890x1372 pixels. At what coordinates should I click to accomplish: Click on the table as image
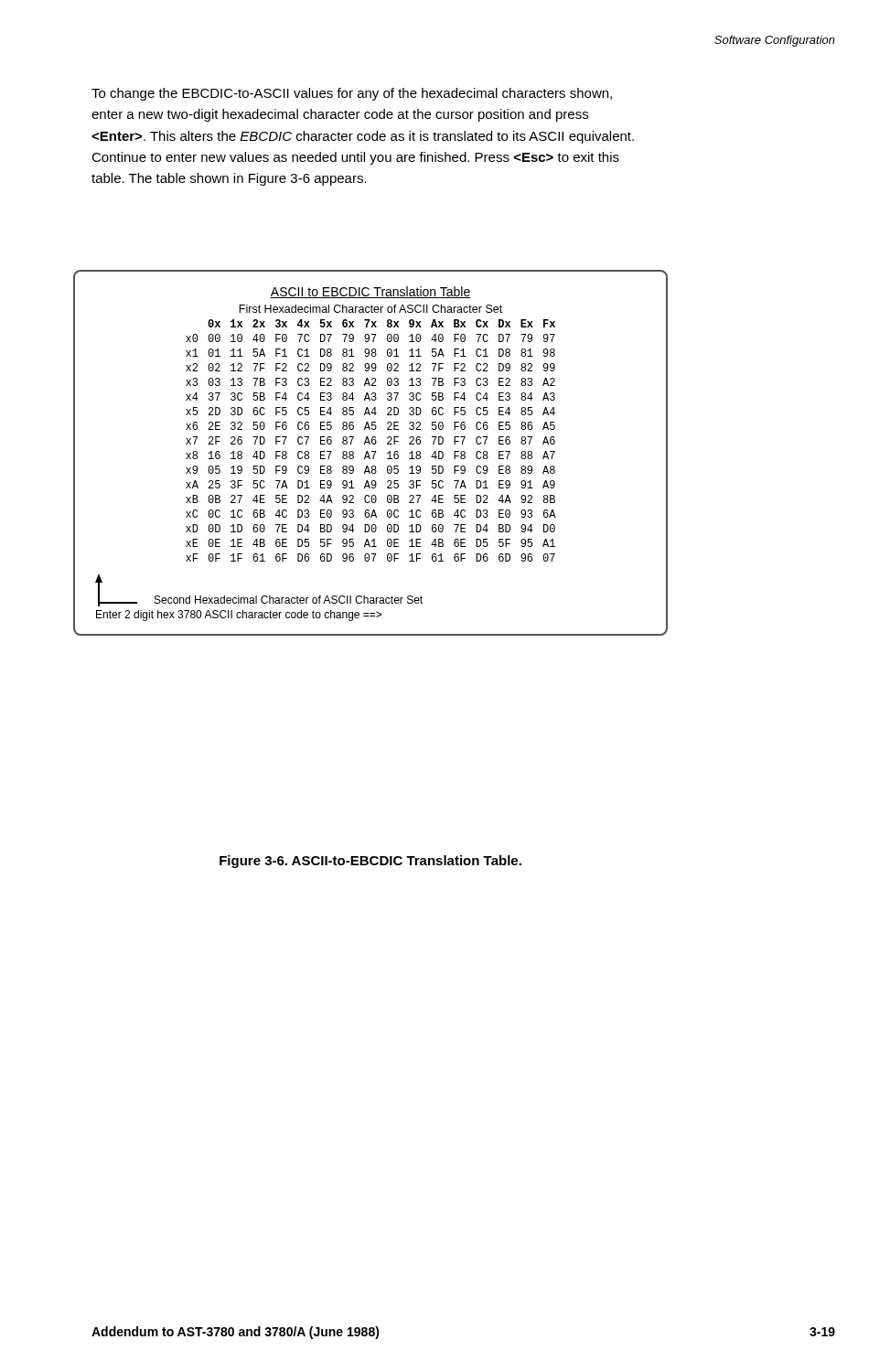coord(370,453)
